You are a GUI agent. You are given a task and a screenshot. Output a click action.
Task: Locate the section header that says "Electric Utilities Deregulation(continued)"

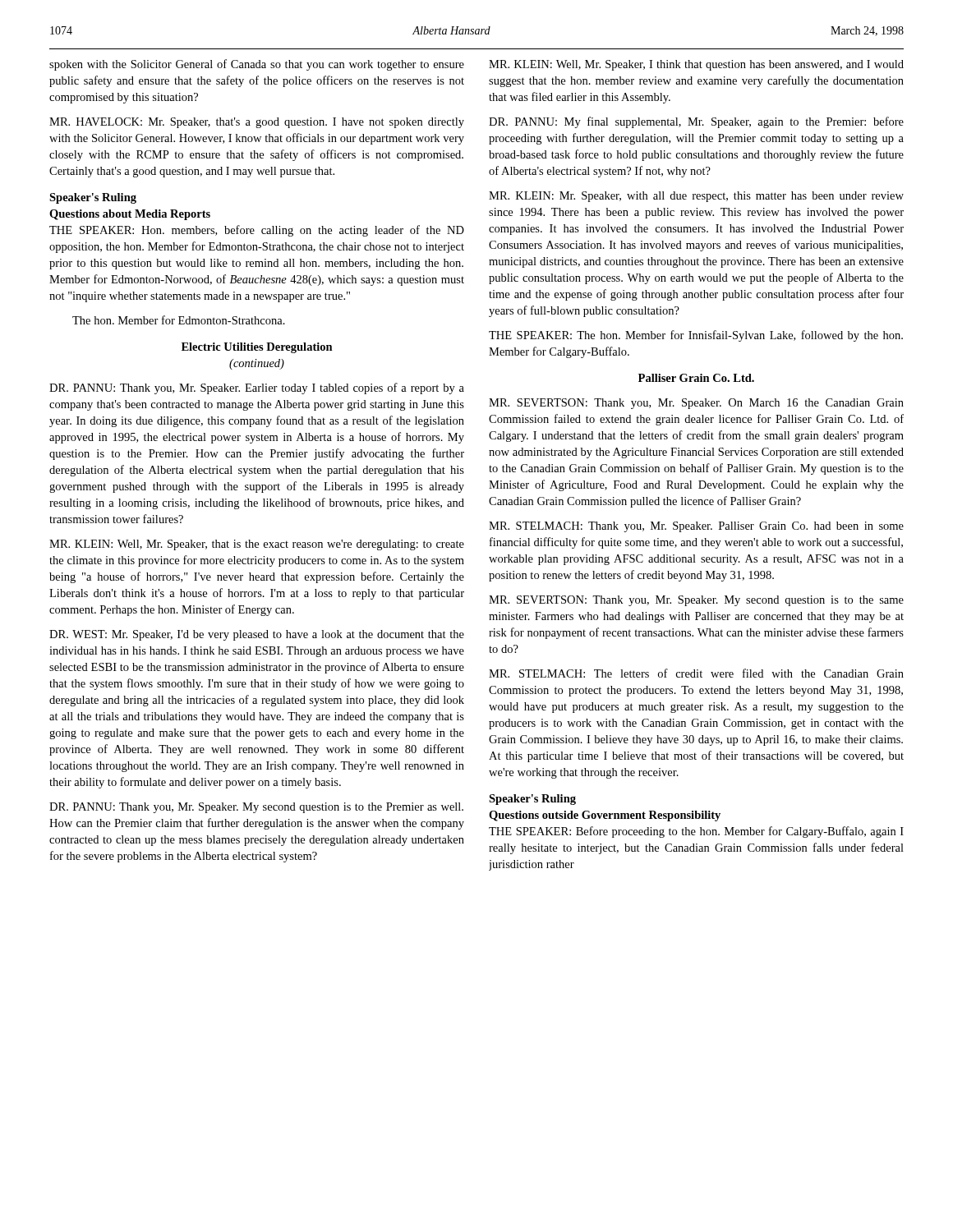[x=257, y=355]
